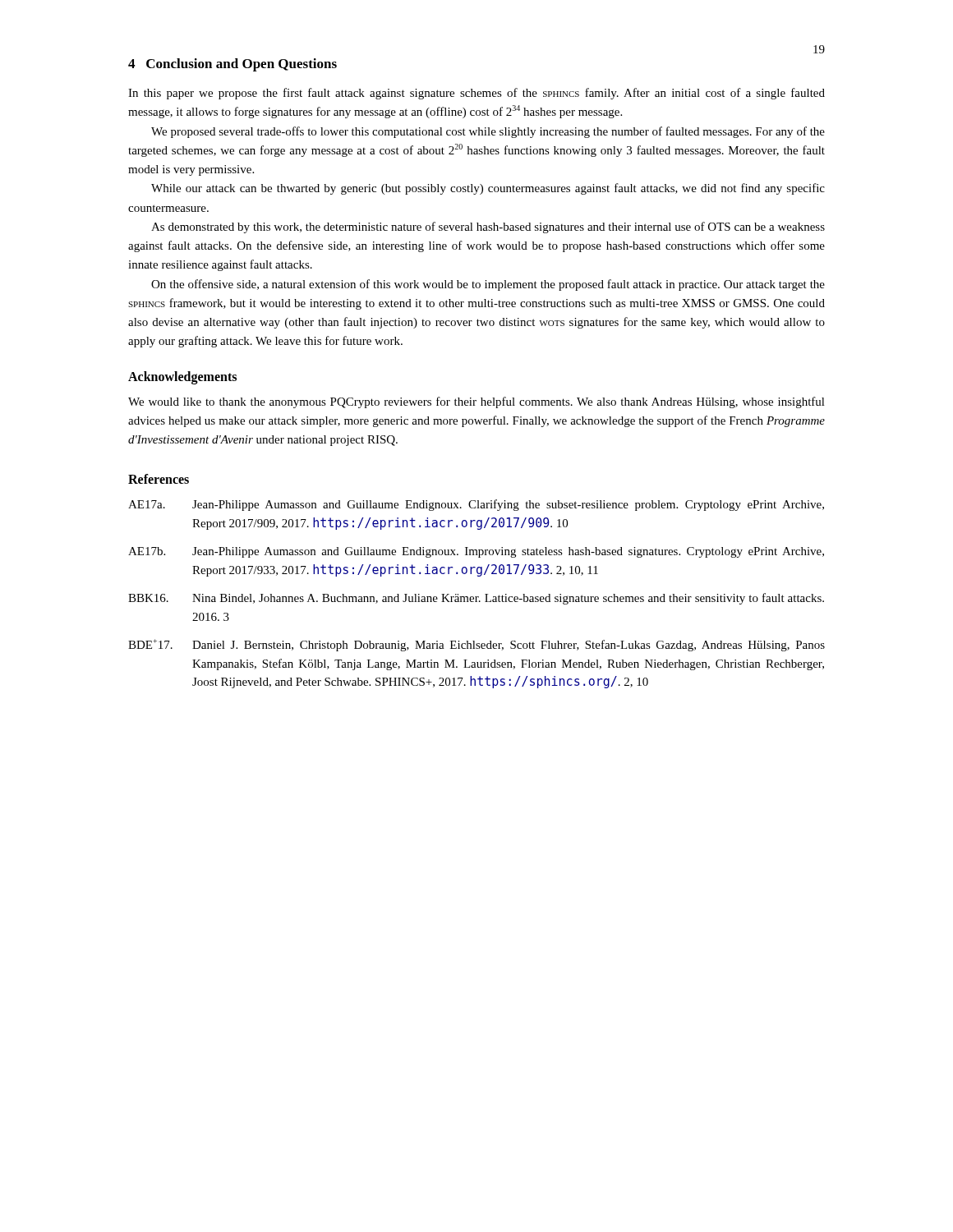Viewport: 953px width, 1232px height.
Task: Click on the text block with the text "We would like to"
Action: [476, 421]
